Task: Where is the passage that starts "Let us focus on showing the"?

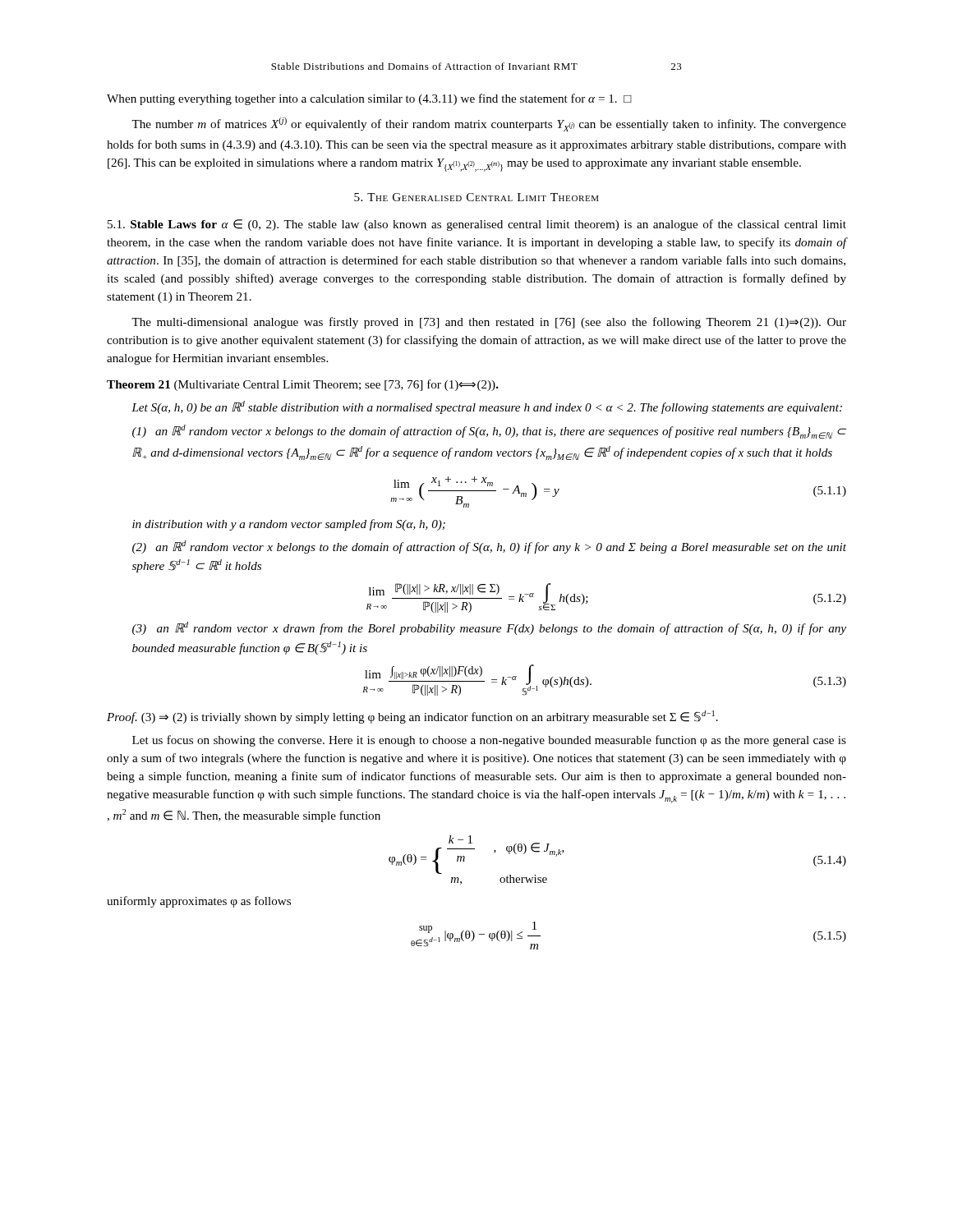Action: tap(476, 778)
